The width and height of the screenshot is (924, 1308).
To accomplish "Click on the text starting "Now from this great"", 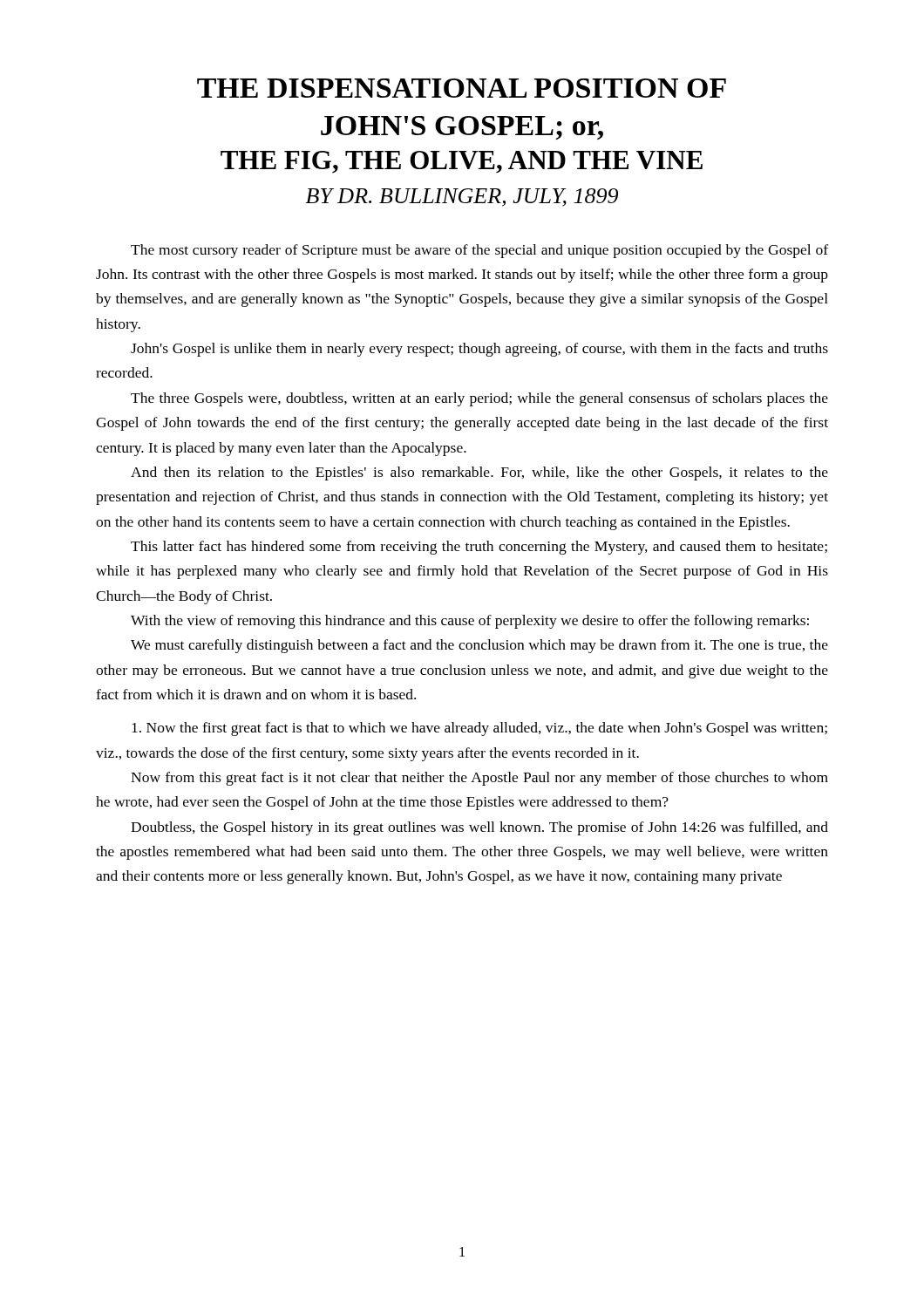I will tap(462, 789).
